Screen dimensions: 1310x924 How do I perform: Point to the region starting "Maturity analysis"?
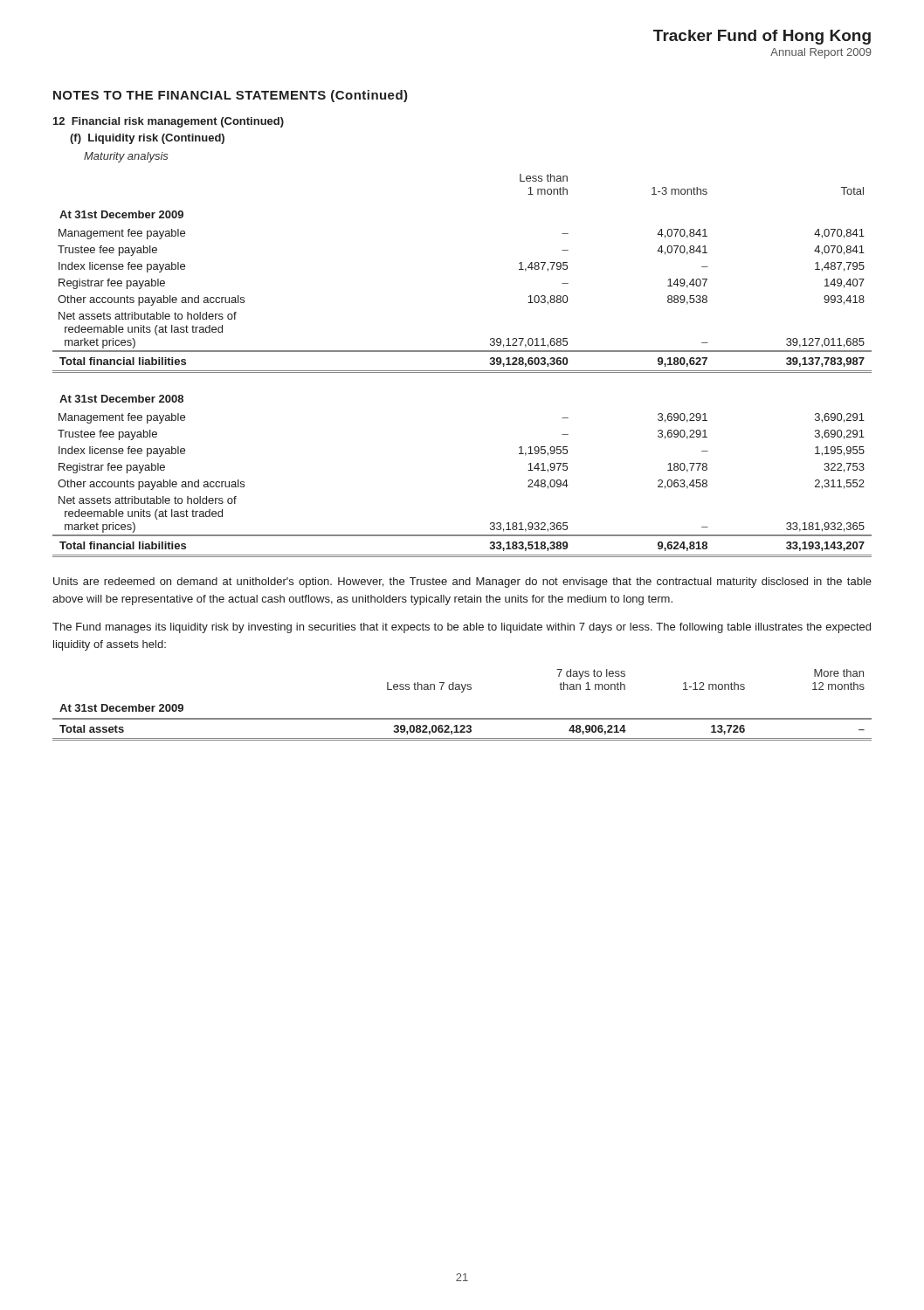tap(126, 156)
